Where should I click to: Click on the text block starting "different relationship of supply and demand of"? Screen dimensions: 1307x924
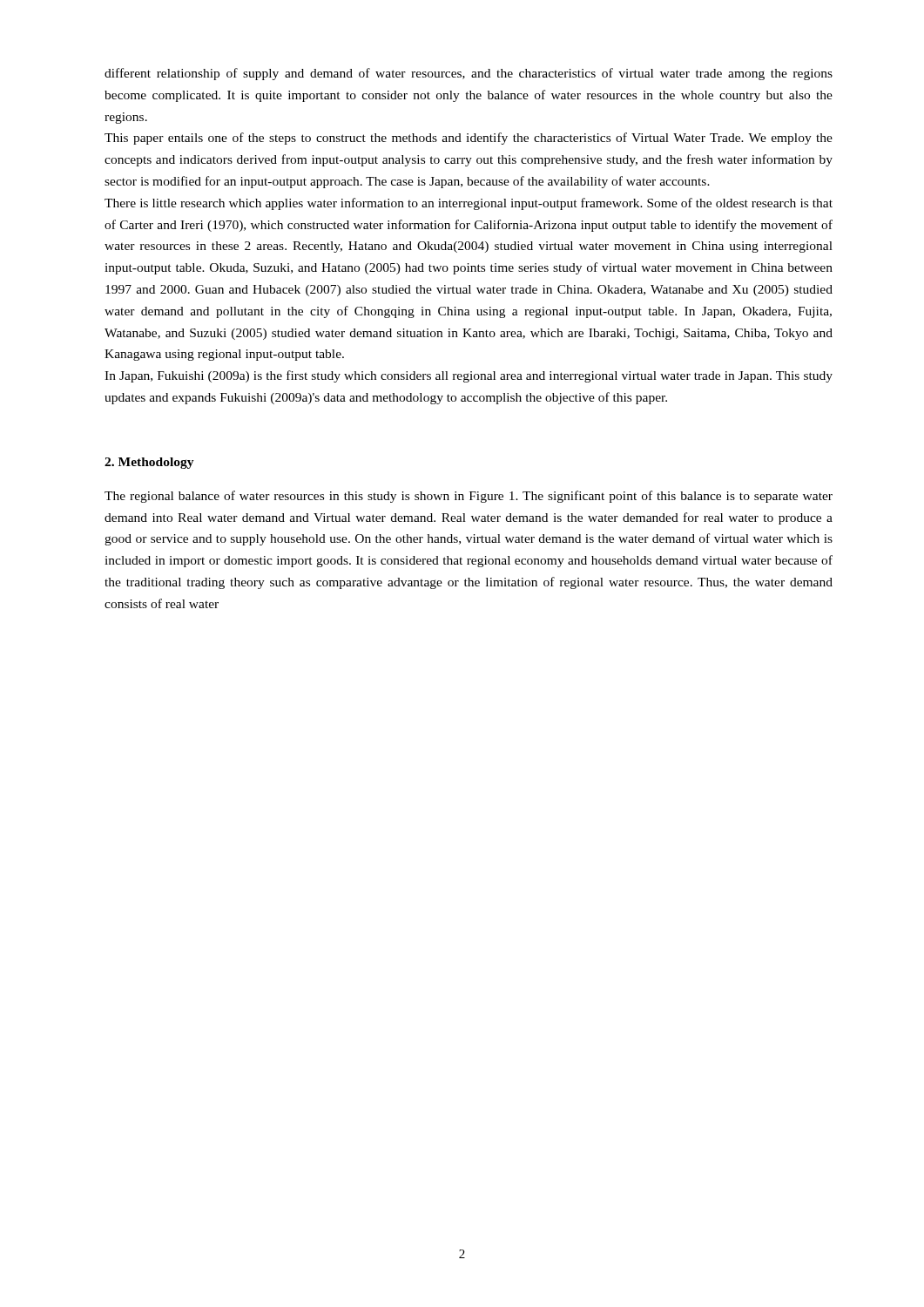(469, 95)
